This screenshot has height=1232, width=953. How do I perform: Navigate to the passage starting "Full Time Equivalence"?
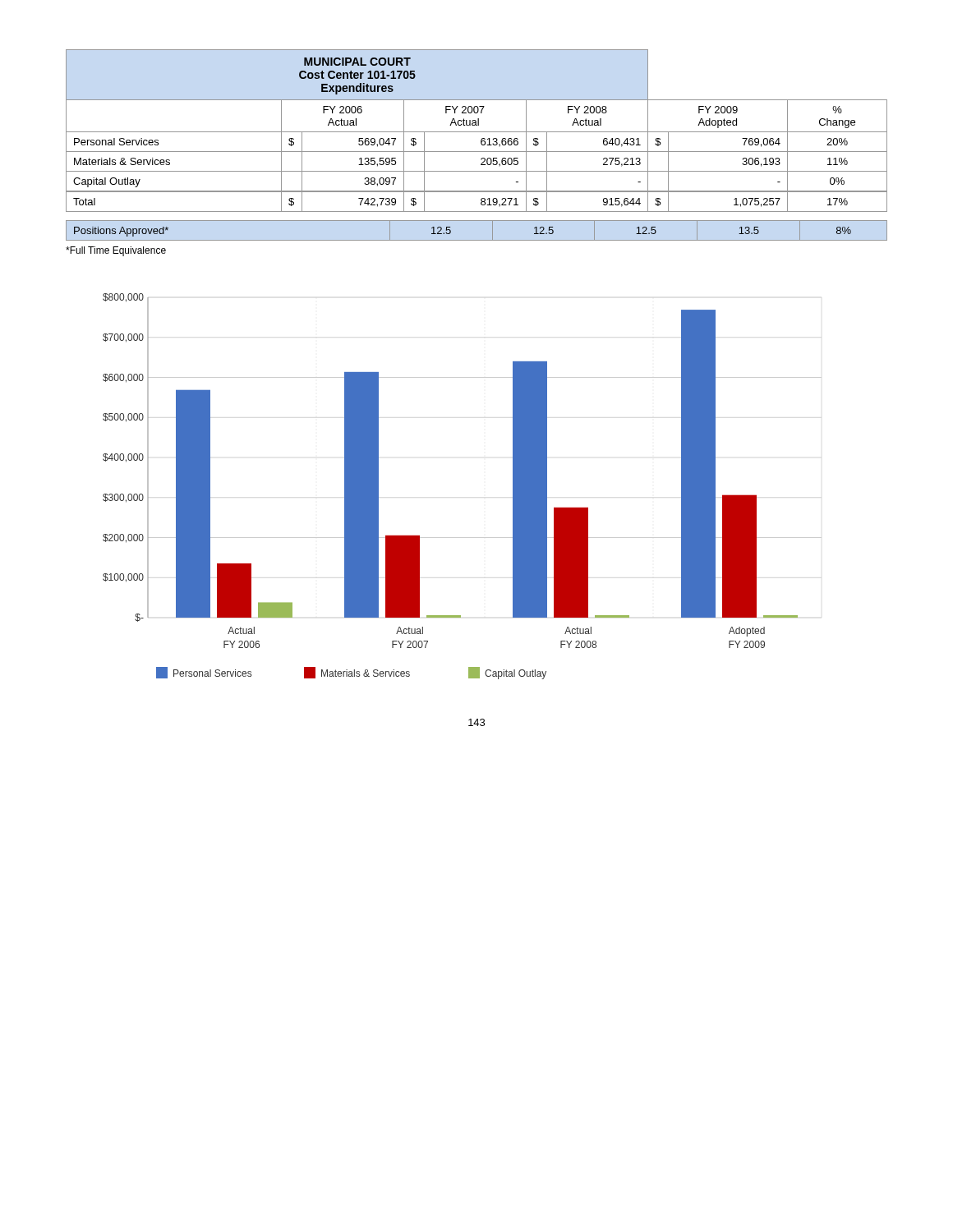pyautogui.click(x=116, y=251)
